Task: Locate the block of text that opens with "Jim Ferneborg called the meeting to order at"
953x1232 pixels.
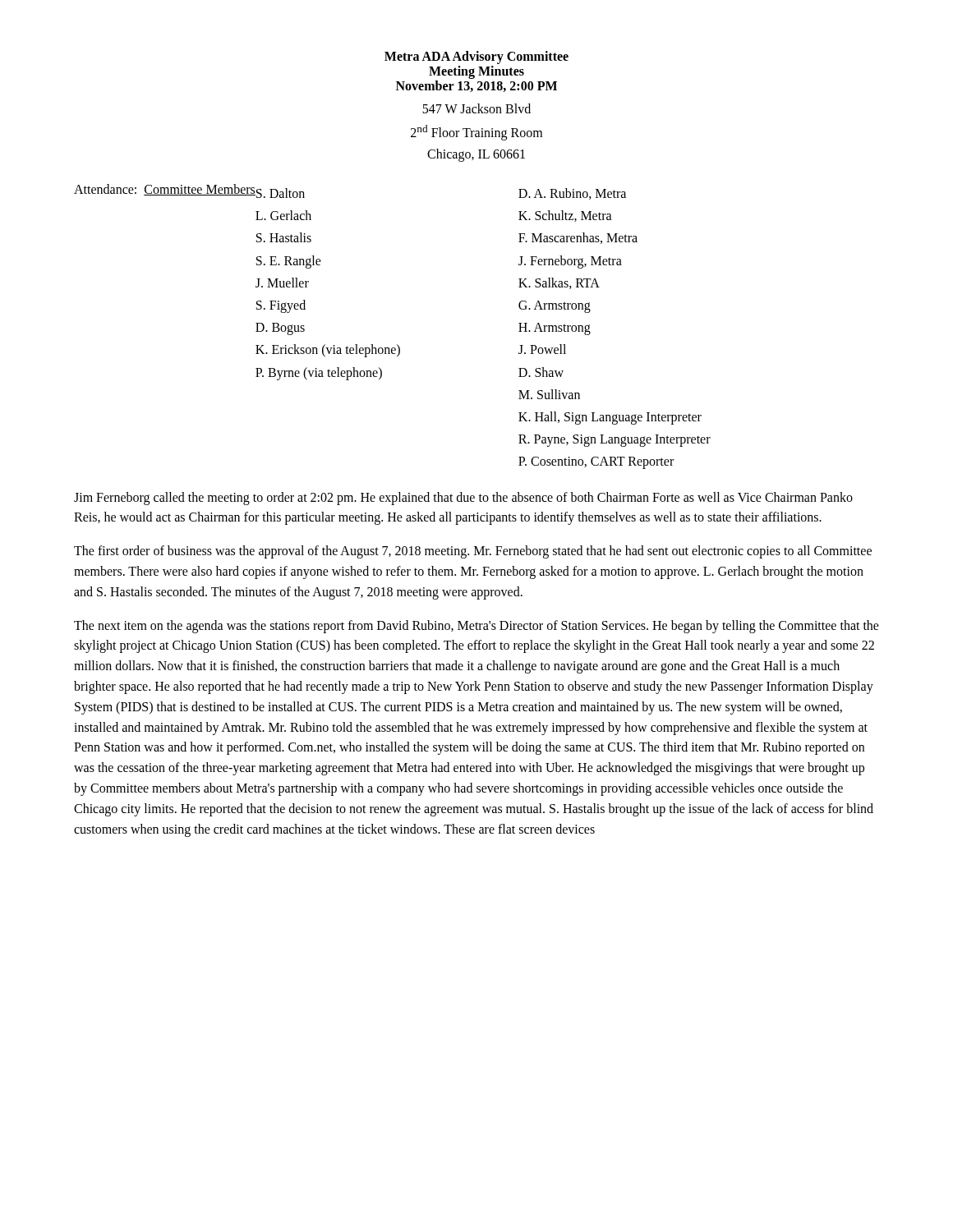Action: point(463,507)
